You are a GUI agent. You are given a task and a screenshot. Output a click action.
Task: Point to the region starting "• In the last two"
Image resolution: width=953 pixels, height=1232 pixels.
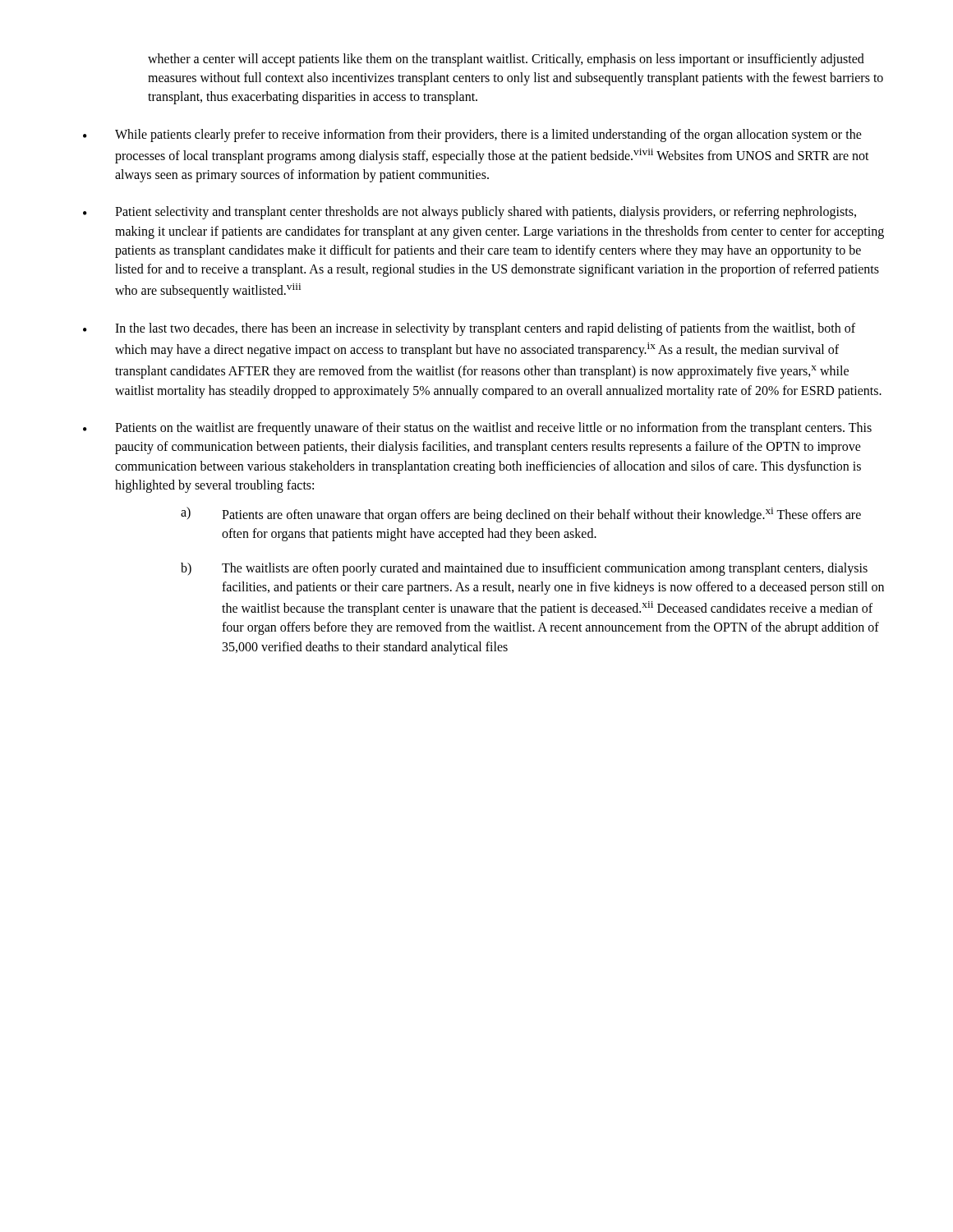point(485,359)
